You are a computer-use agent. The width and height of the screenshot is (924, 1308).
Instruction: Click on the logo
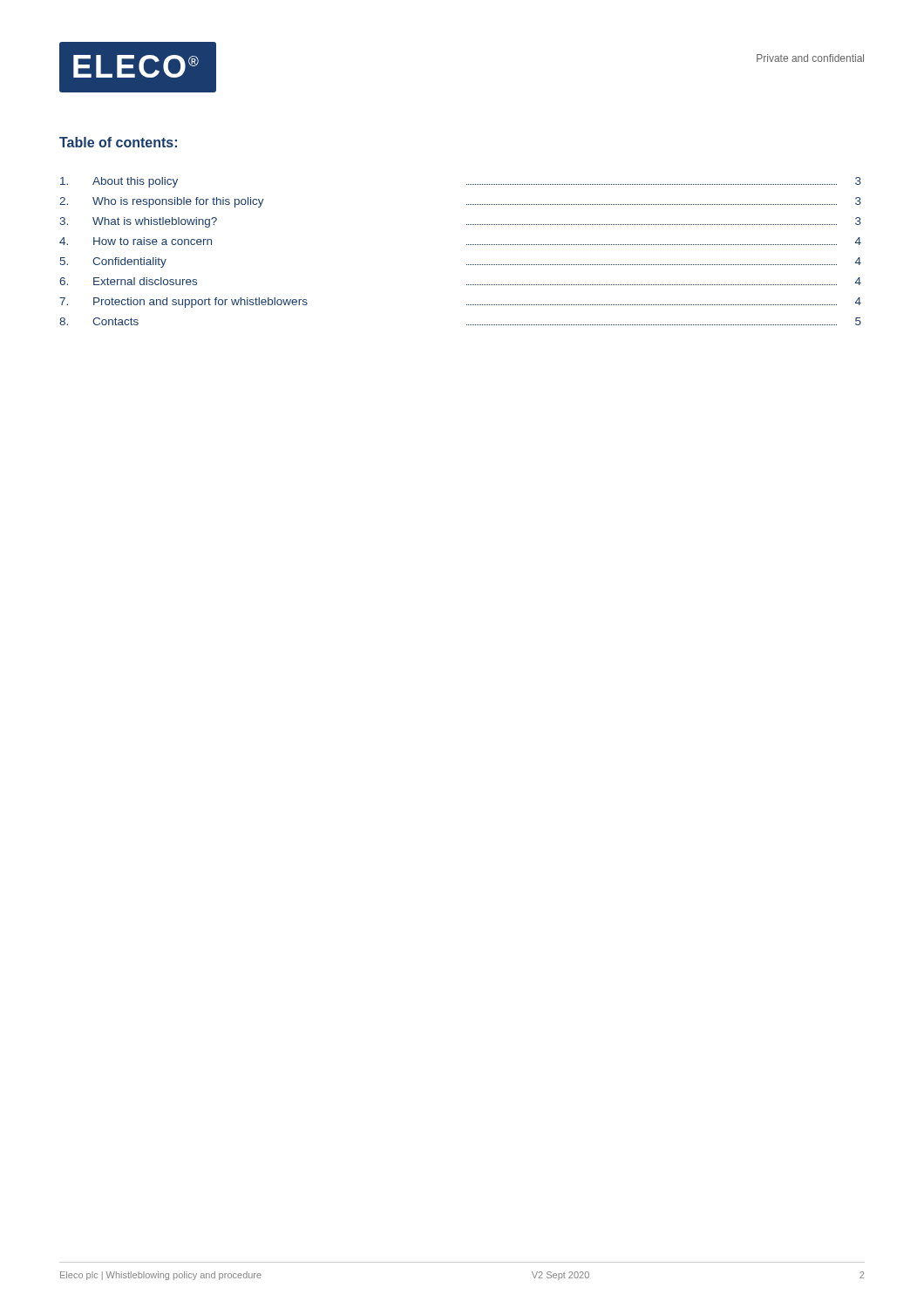pyautogui.click(x=138, y=67)
